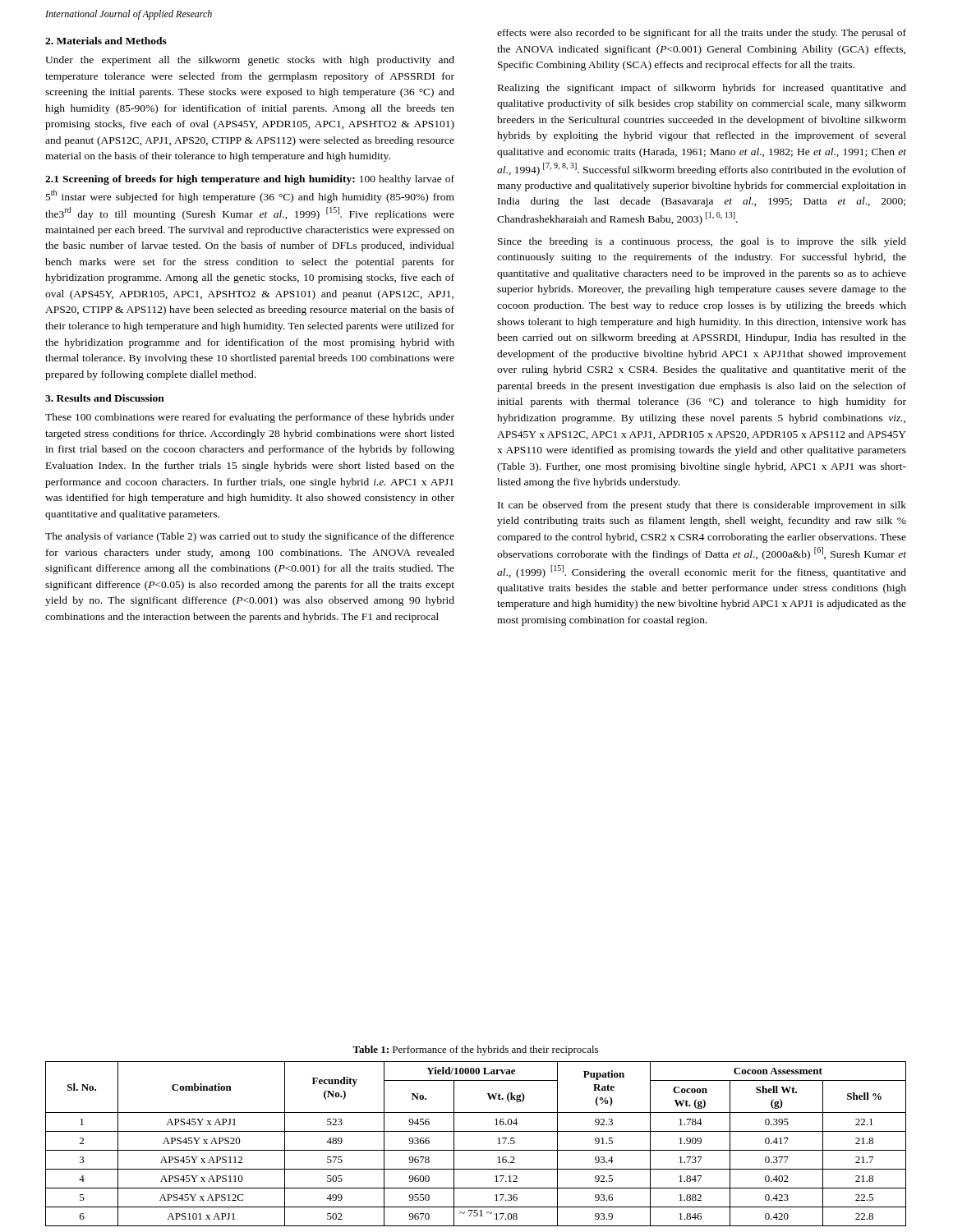The image size is (953, 1232).
Task: Click on the section header that reads "3. Results and Discussion"
Action: pyautogui.click(x=105, y=398)
